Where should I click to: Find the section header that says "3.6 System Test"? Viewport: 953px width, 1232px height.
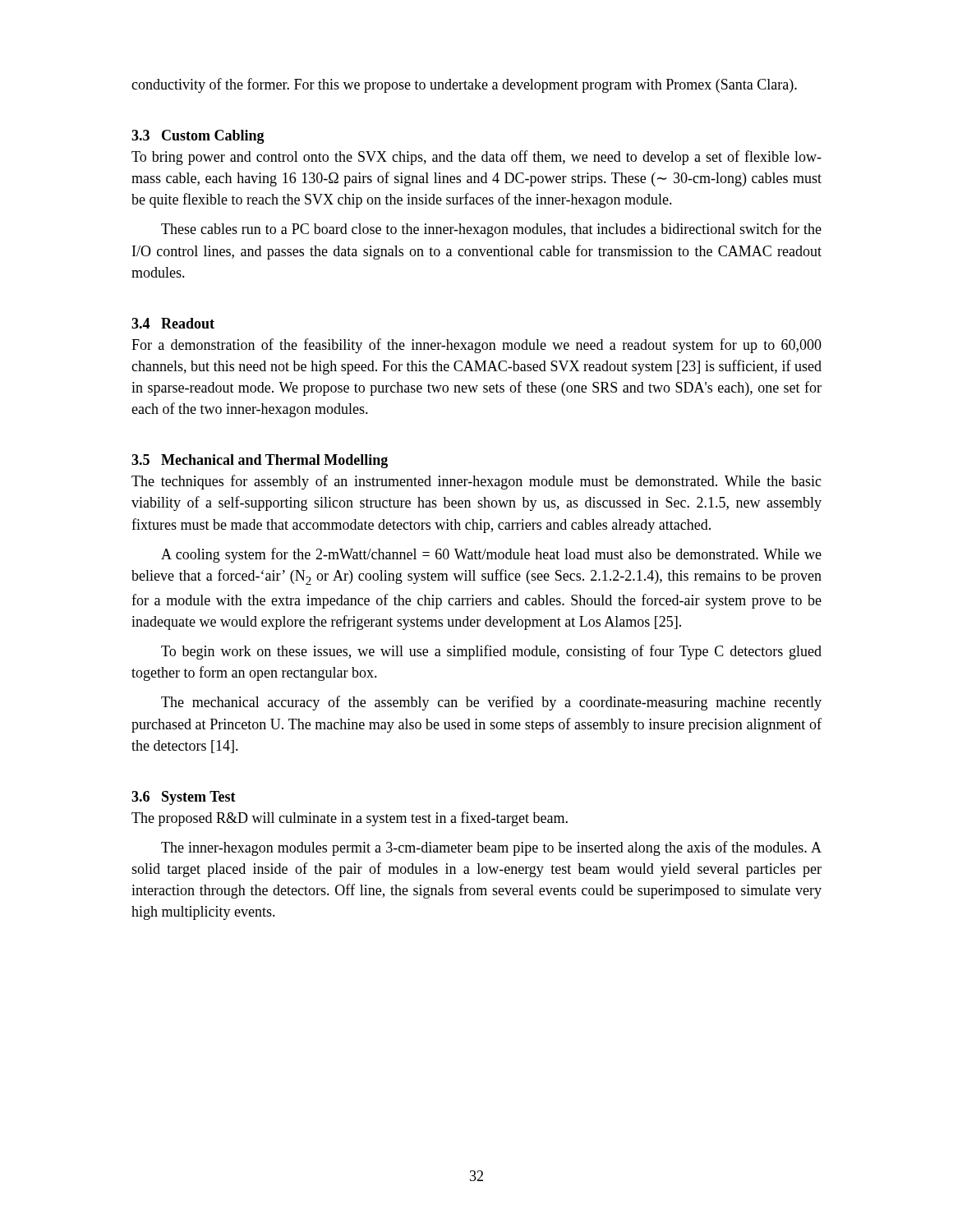coord(183,796)
